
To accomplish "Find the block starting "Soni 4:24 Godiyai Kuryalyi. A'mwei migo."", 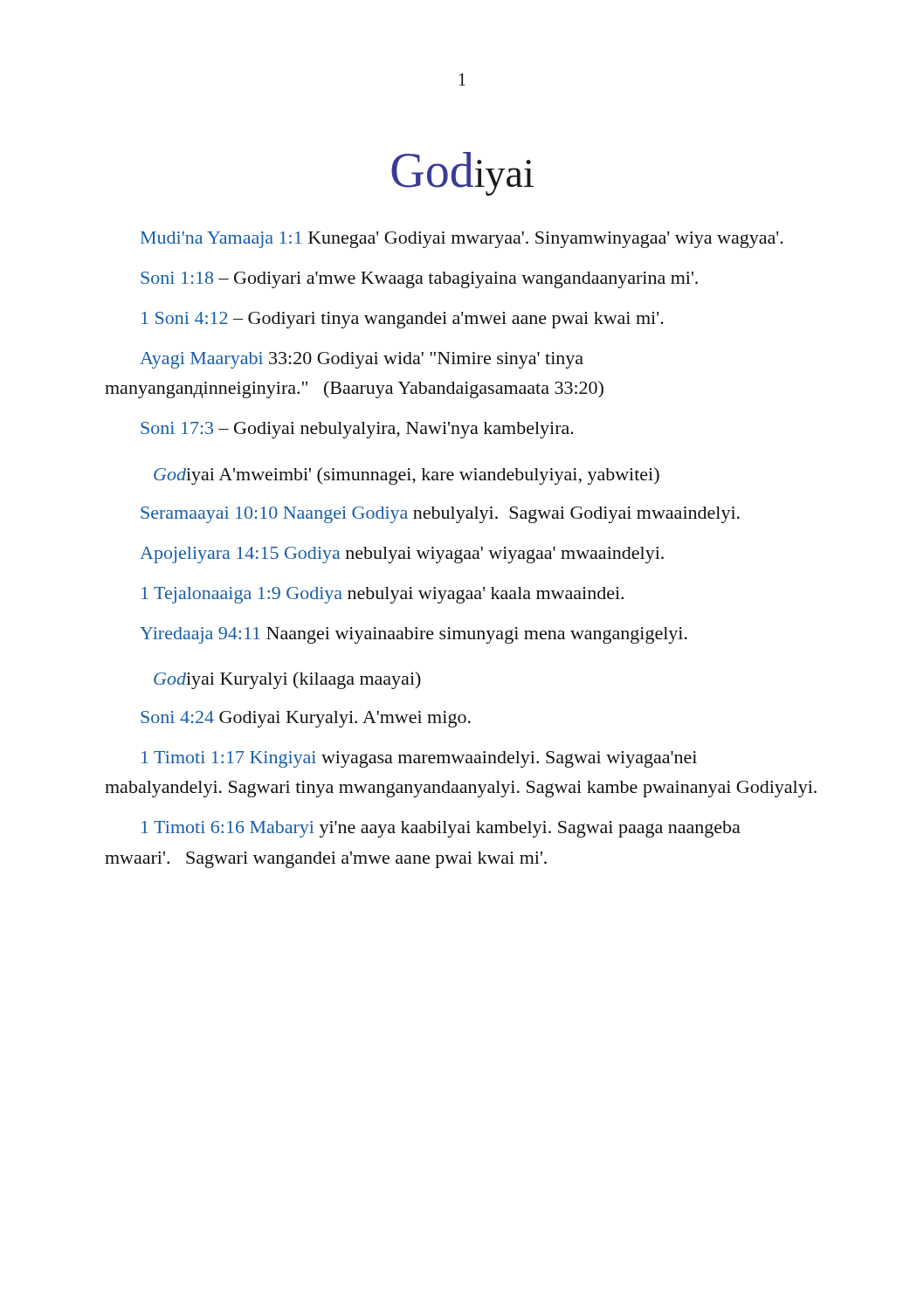I will 462,717.
